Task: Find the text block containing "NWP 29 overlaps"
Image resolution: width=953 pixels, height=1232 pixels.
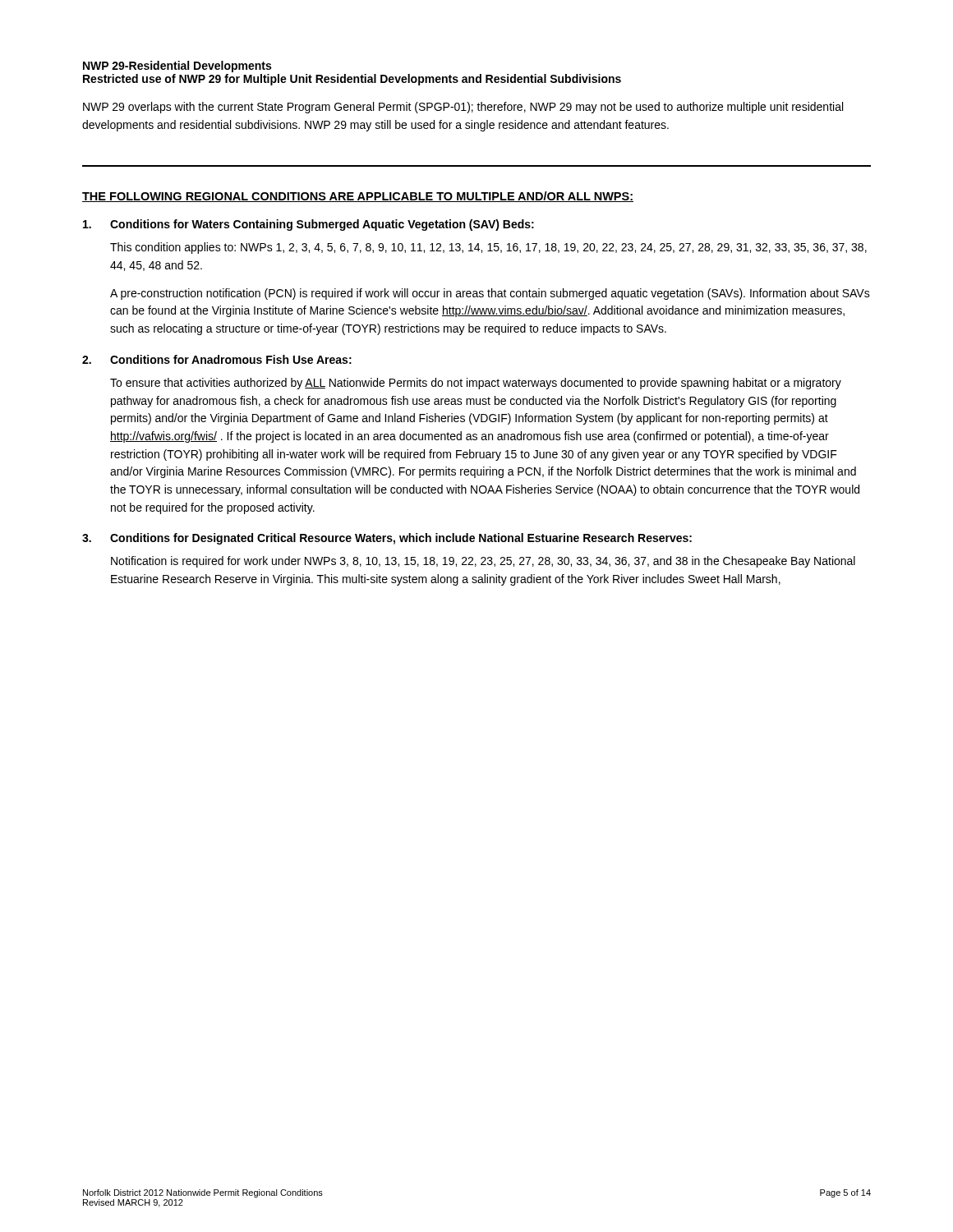Action: [x=463, y=116]
